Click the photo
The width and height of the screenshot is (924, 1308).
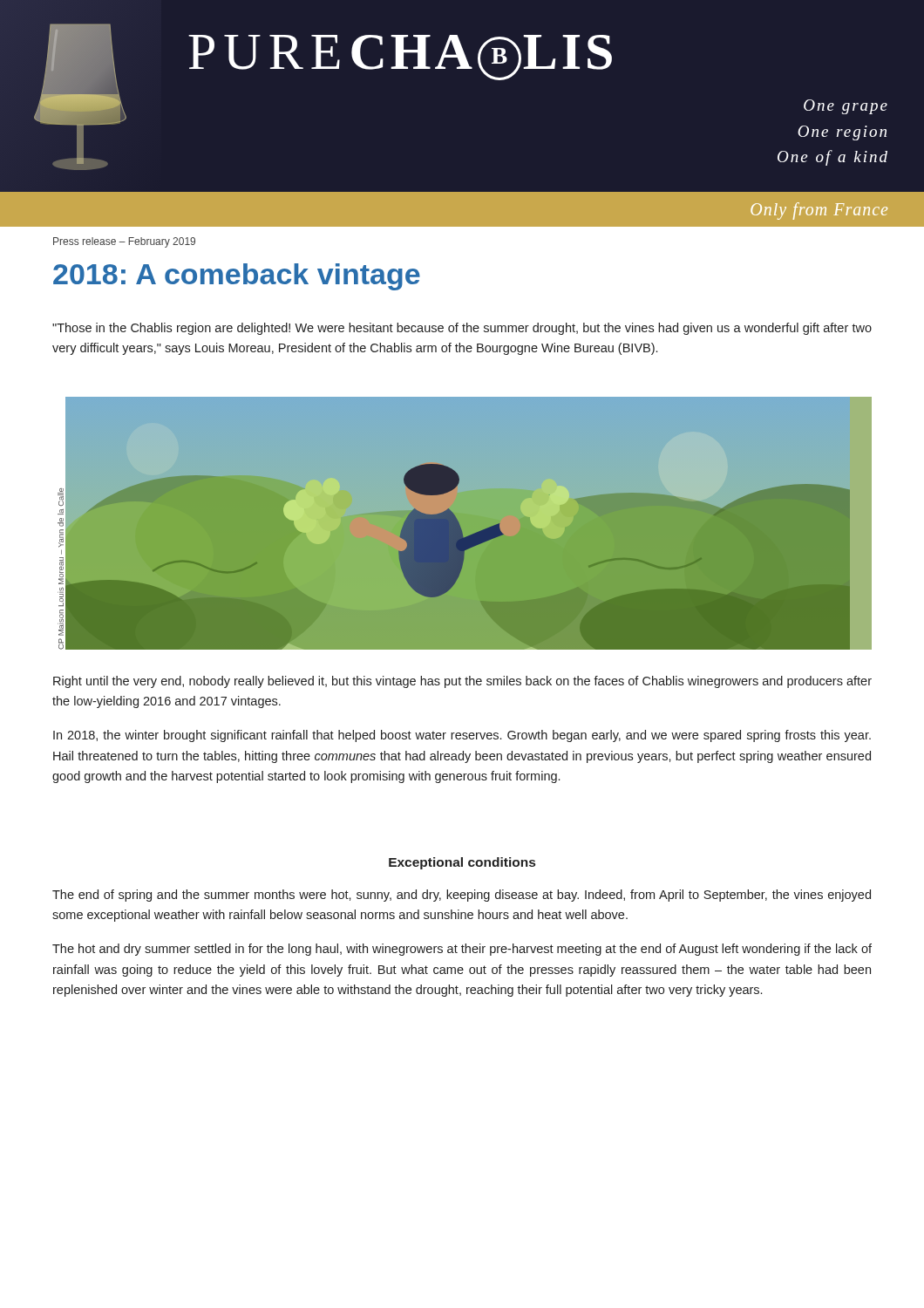(462, 523)
